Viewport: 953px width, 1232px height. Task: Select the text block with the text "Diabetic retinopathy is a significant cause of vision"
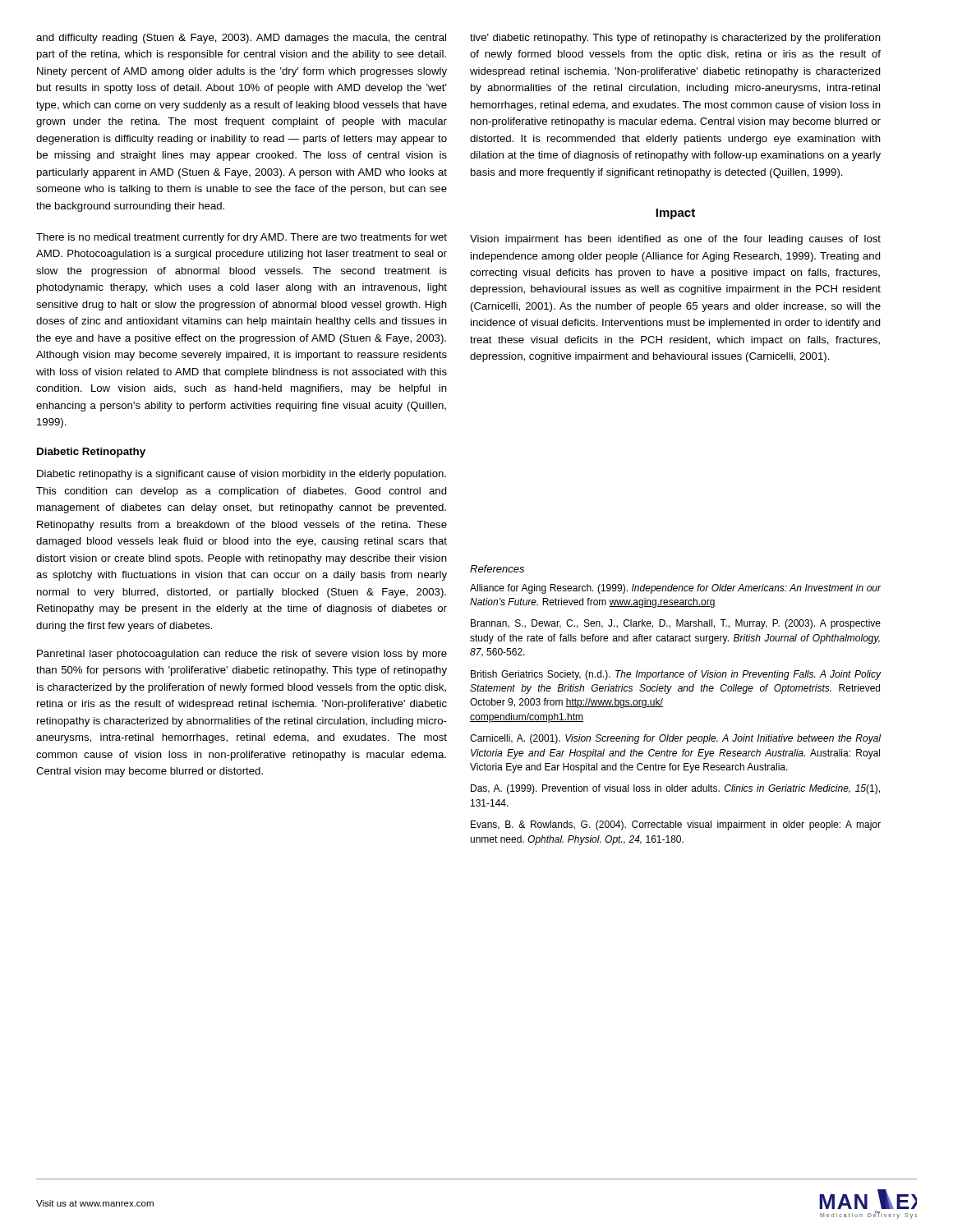pyautogui.click(x=242, y=549)
